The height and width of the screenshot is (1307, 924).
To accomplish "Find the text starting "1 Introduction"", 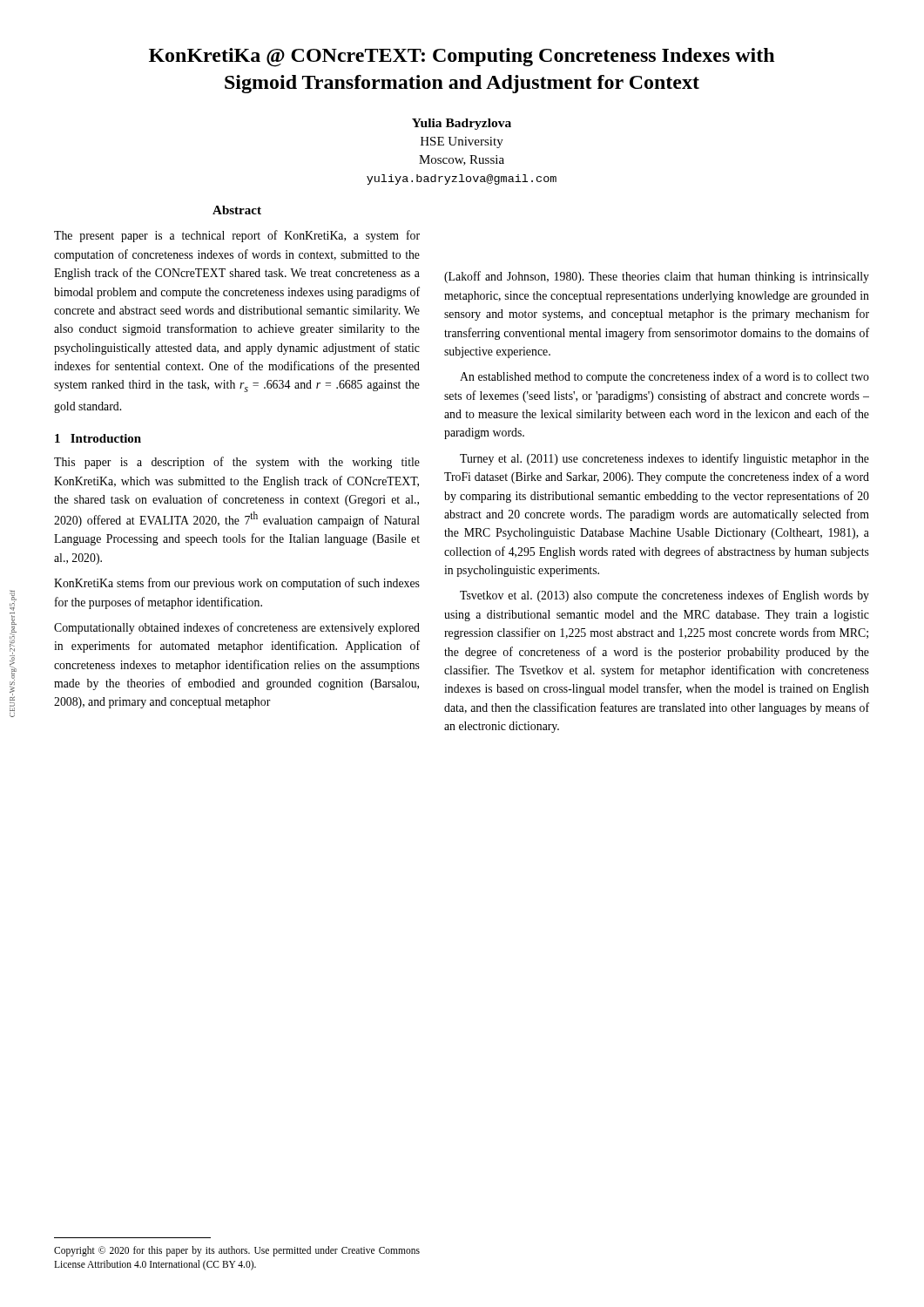I will coord(98,439).
